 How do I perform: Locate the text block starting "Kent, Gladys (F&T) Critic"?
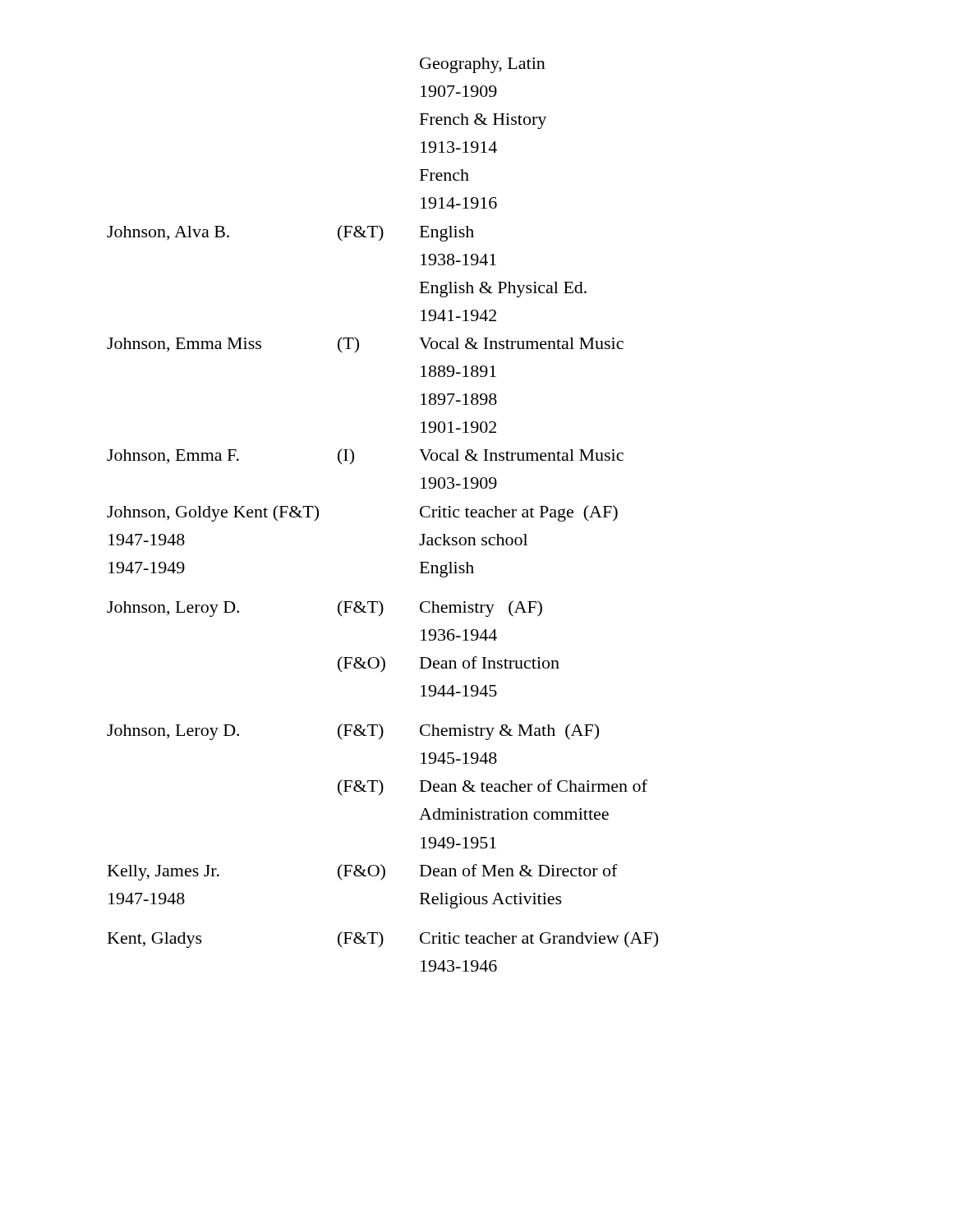pos(468,952)
